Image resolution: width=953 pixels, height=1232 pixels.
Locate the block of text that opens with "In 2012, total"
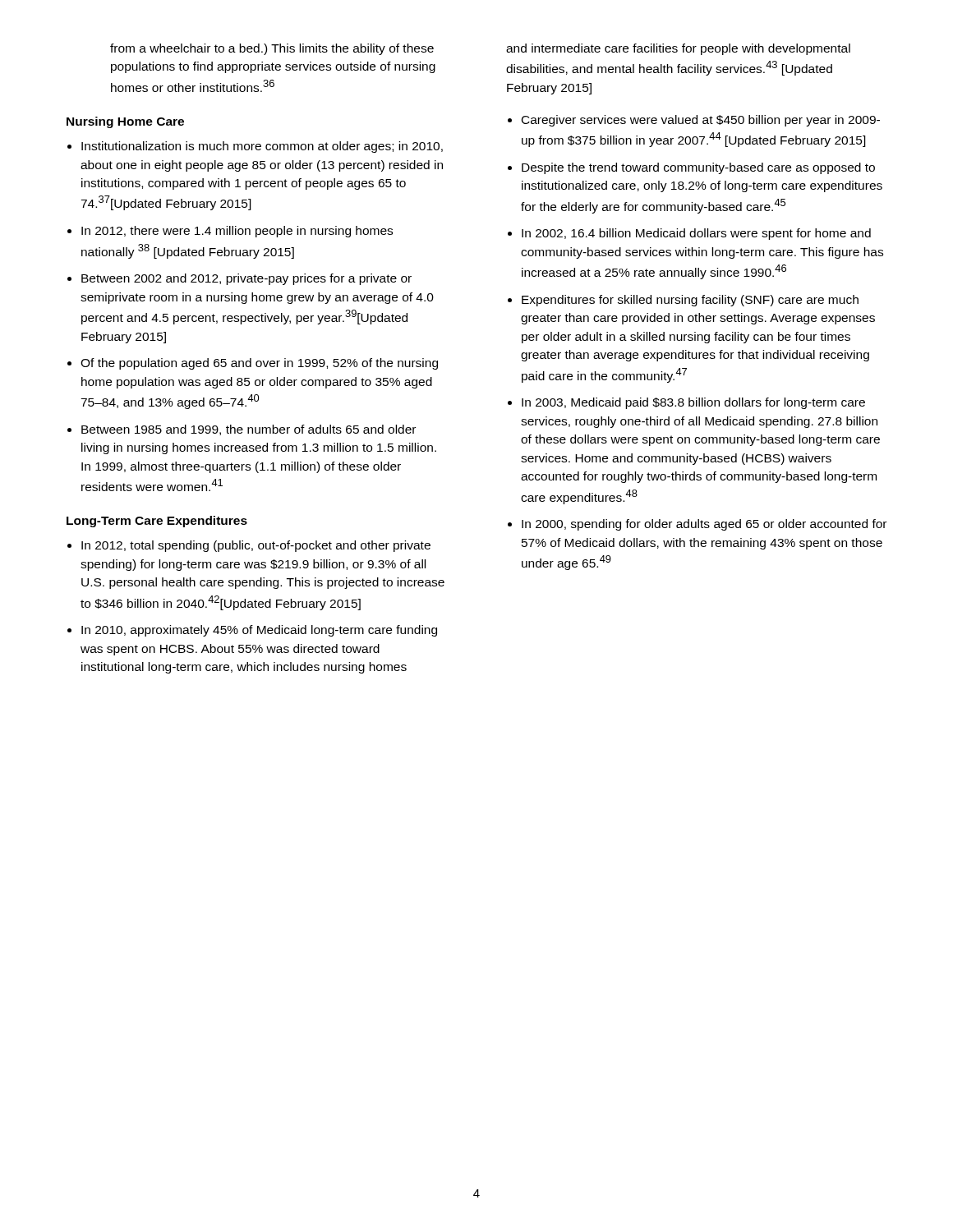(x=263, y=574)
